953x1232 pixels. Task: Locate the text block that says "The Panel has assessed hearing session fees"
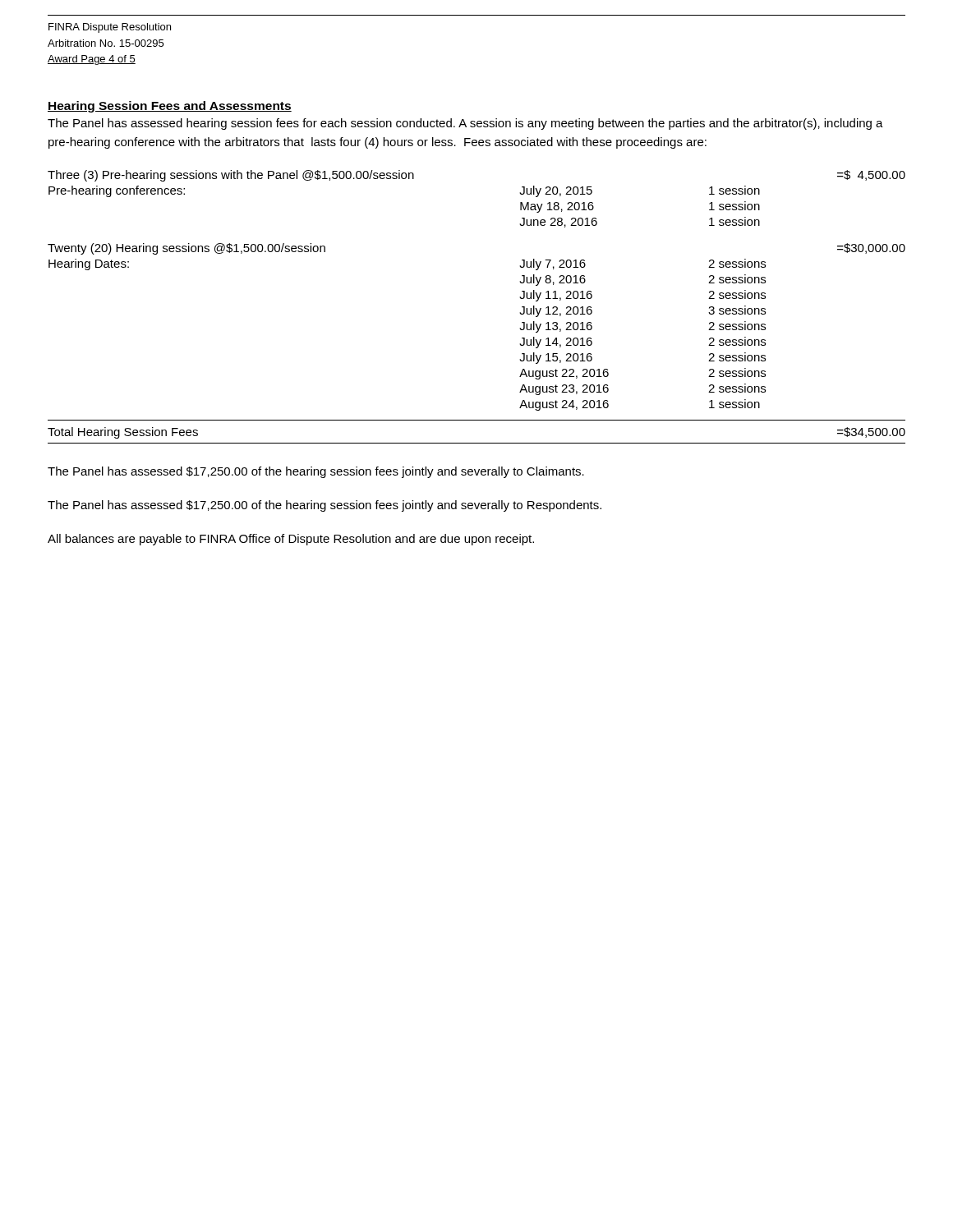(465, 132)
